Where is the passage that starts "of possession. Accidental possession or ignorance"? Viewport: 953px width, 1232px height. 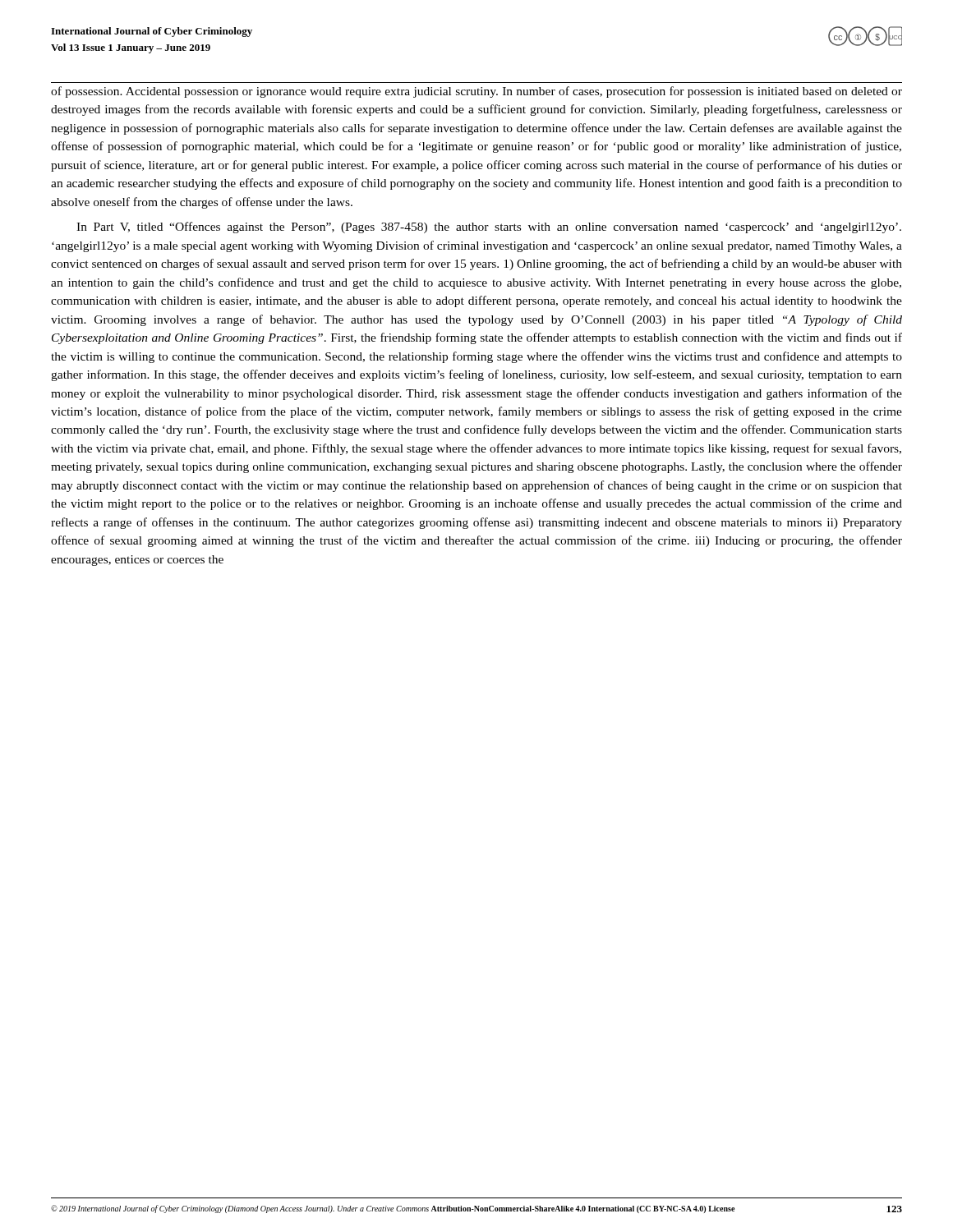click(x=476, y=147)
